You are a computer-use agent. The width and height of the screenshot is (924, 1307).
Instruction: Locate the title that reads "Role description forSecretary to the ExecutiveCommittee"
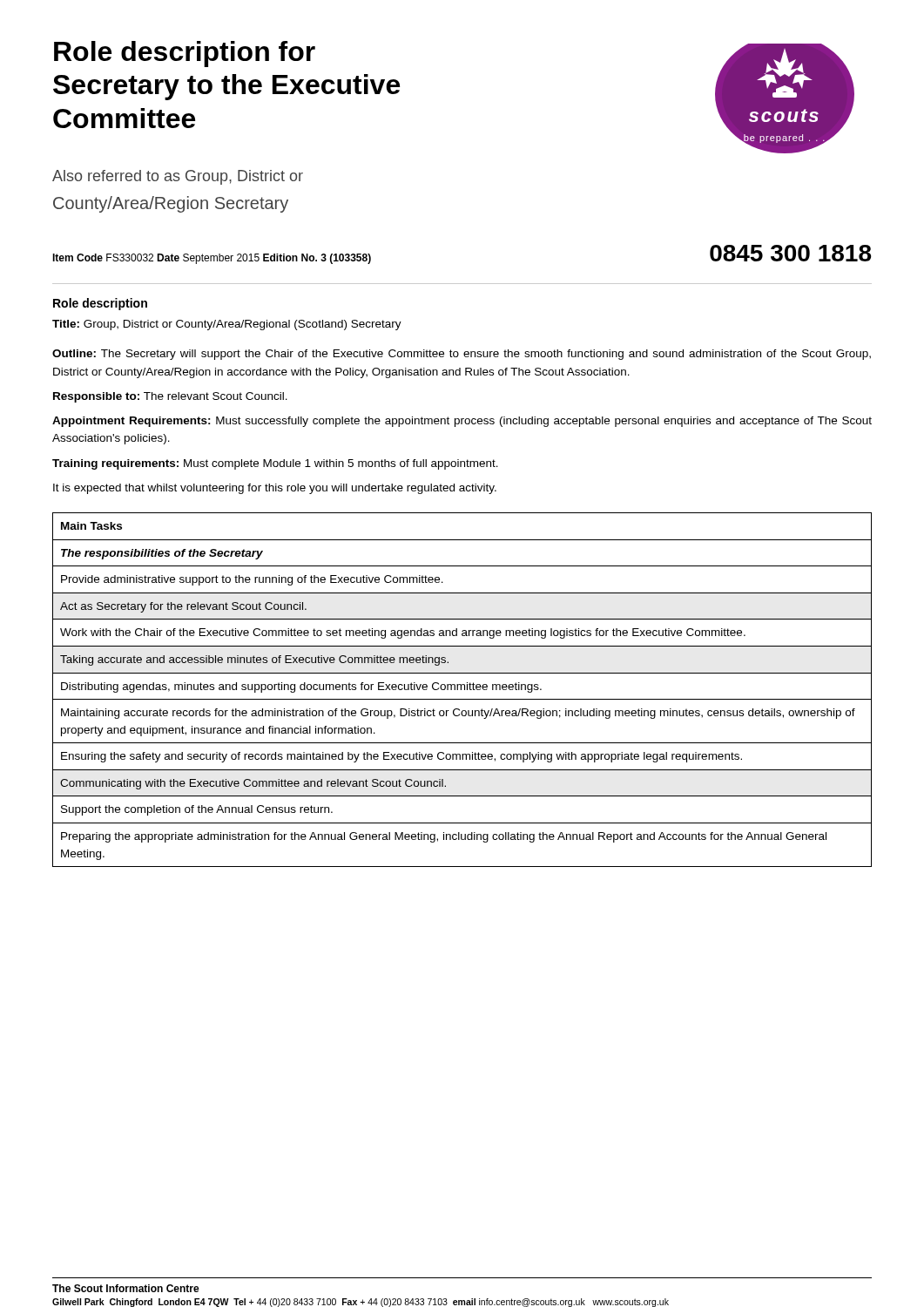[462, 96]
